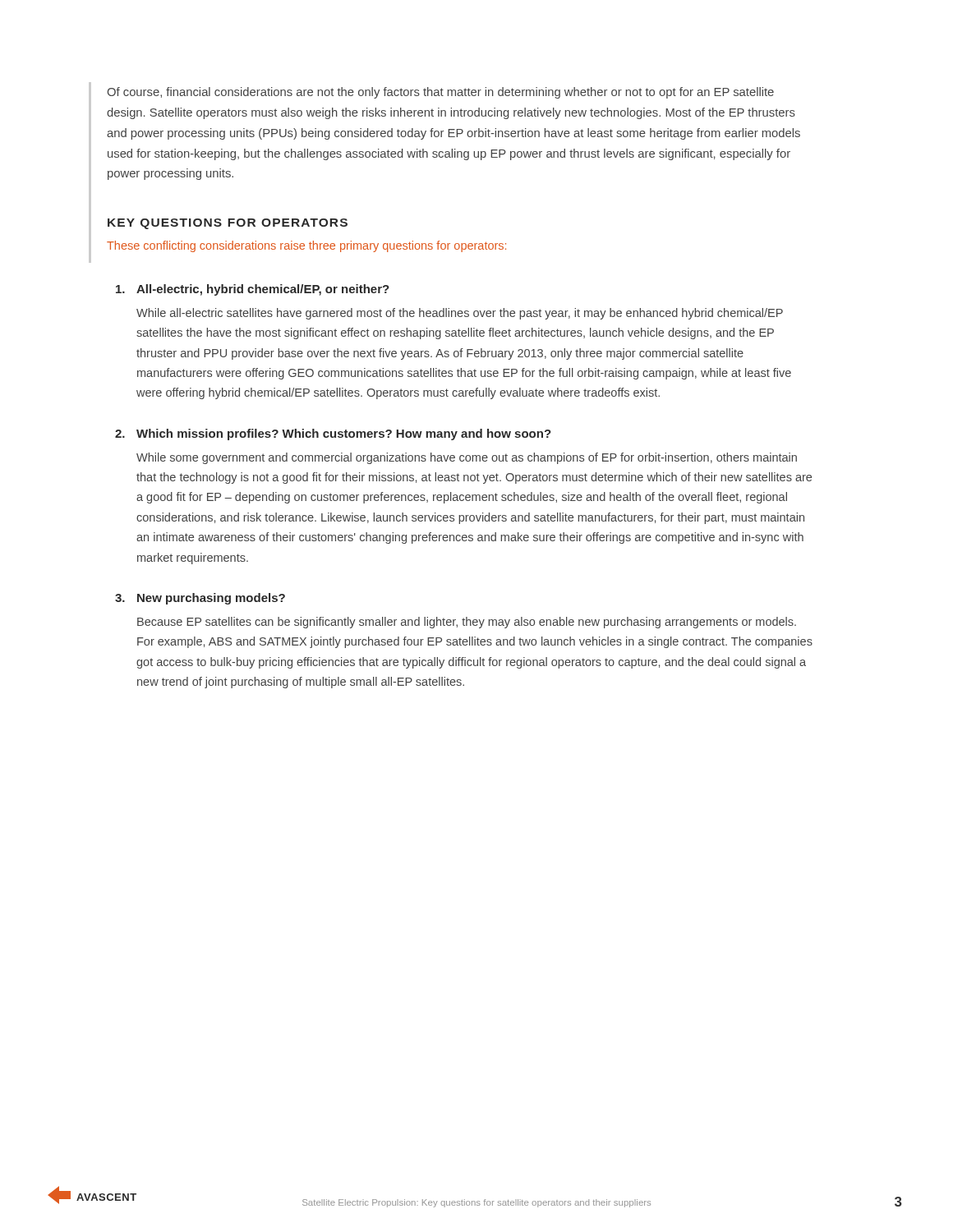
Task: Click on the text block with the text "These conflicting considerations raise three primary"
Action: click(x=307, y=246)
